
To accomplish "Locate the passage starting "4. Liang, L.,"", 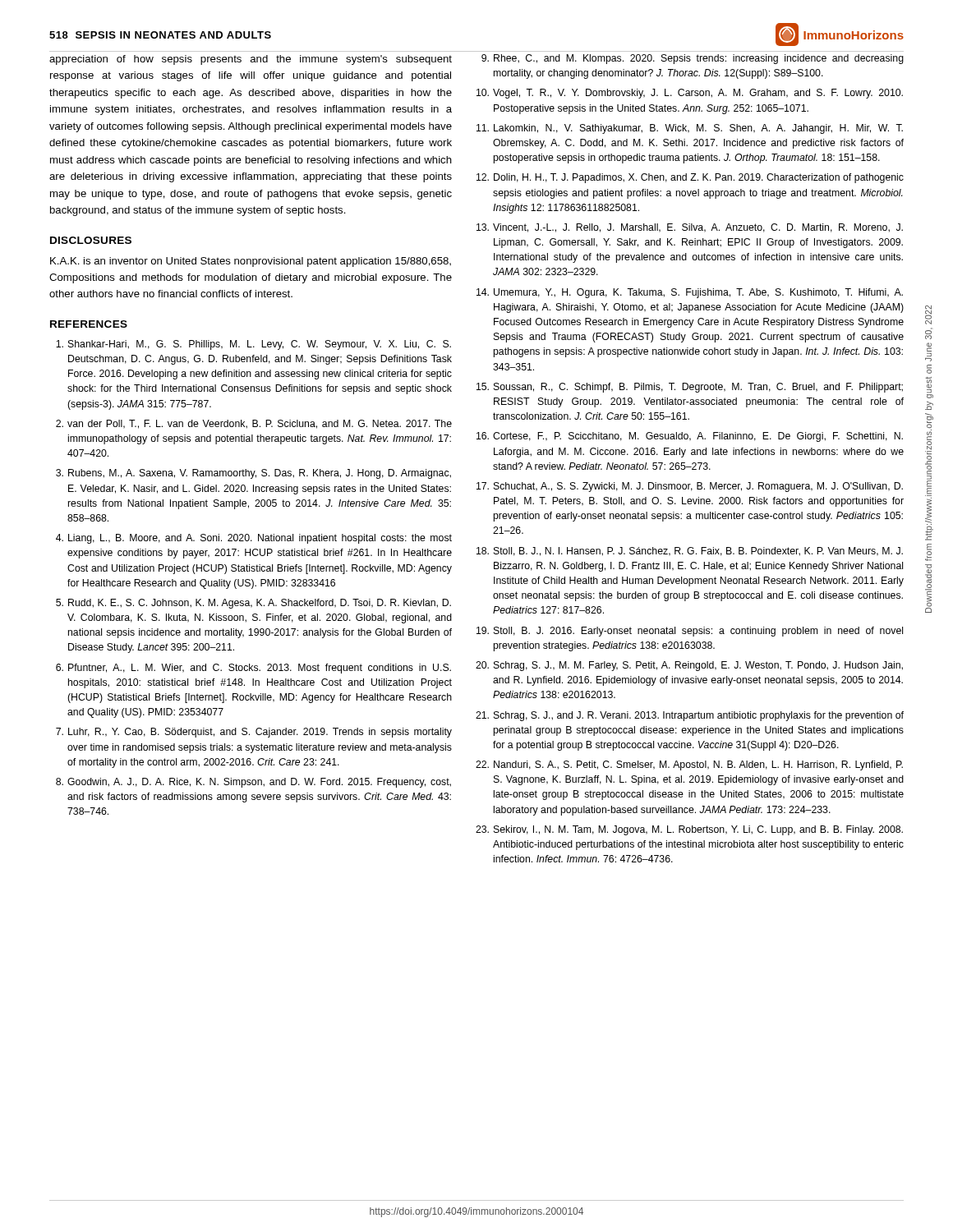I will 251,561.
